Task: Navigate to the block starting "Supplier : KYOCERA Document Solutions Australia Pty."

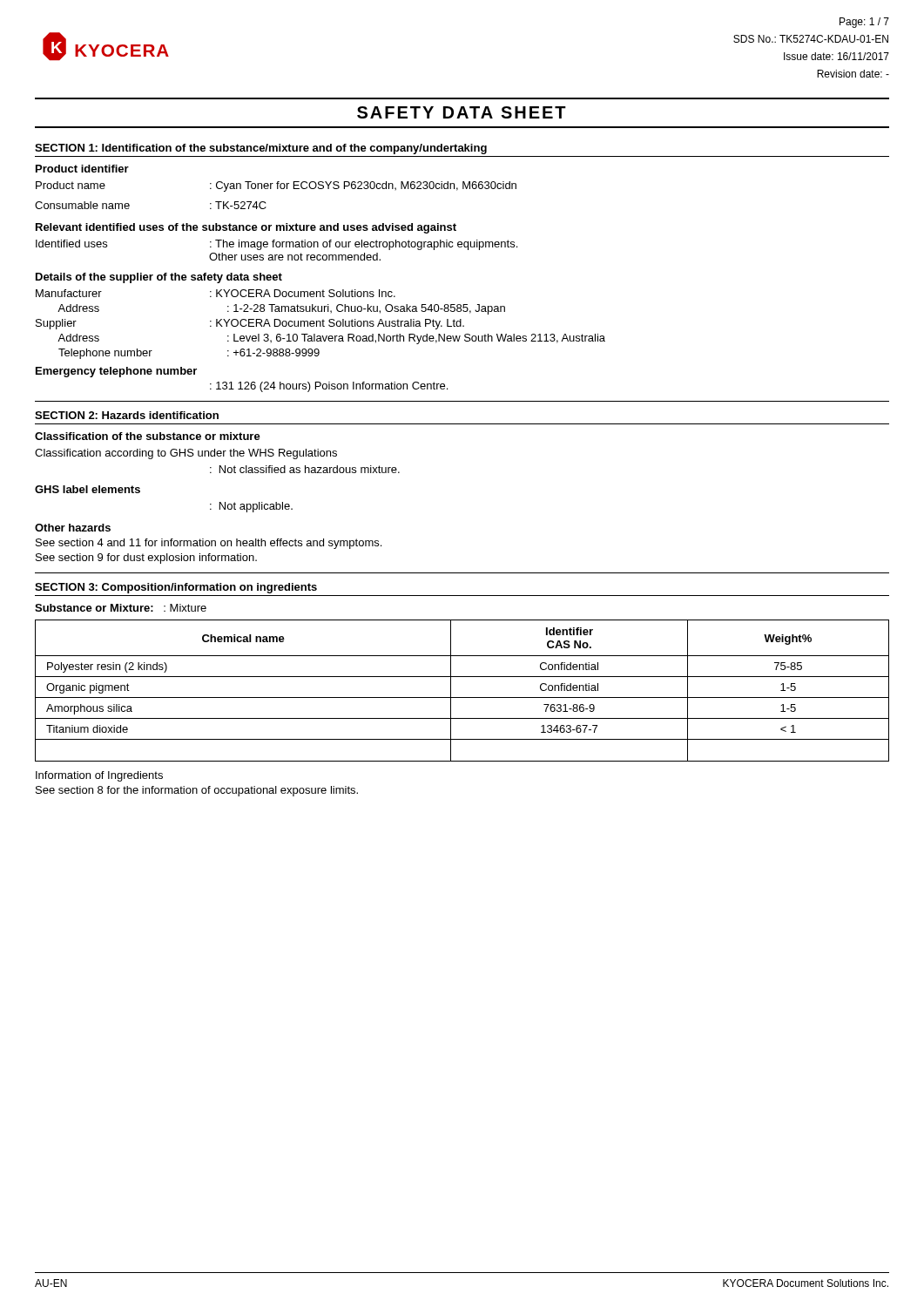Action: 250,323
